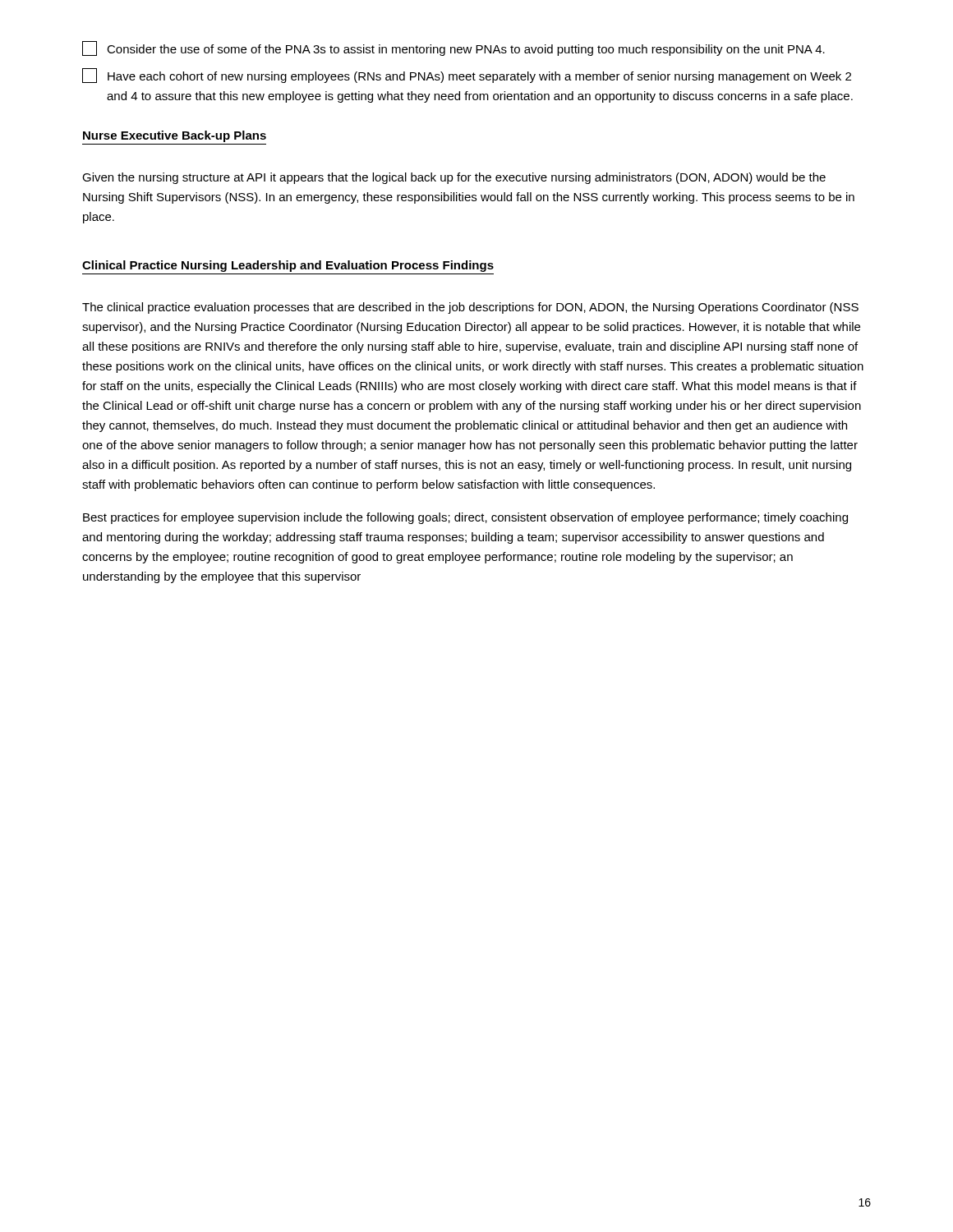953x1232 pixels.
Task: Point to the section header beginning "Clinical Practice Nursing Leadership and Evaluation"
Action: point(288,266)
